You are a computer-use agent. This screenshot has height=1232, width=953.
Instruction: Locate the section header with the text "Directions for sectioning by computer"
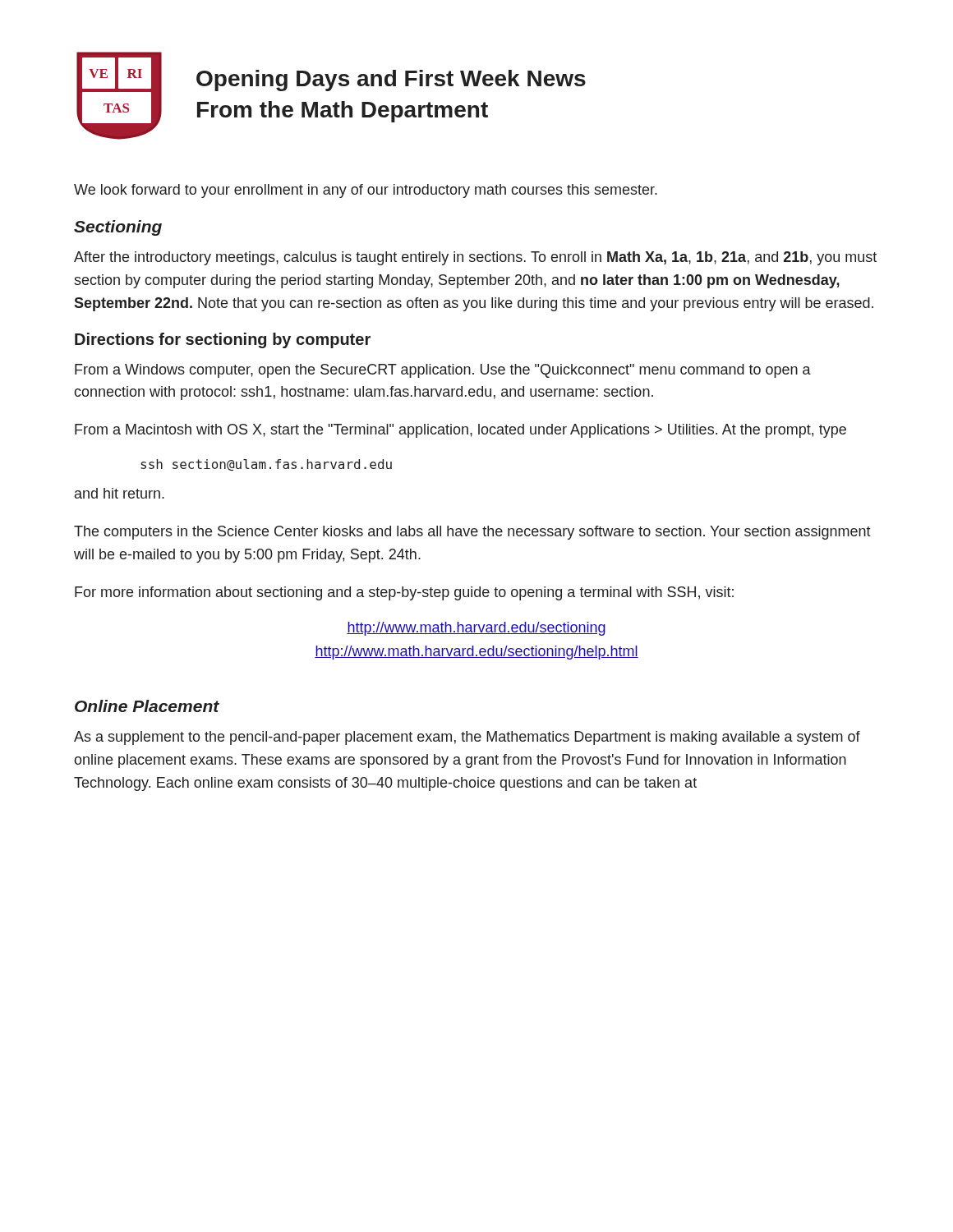click(222, 339)
